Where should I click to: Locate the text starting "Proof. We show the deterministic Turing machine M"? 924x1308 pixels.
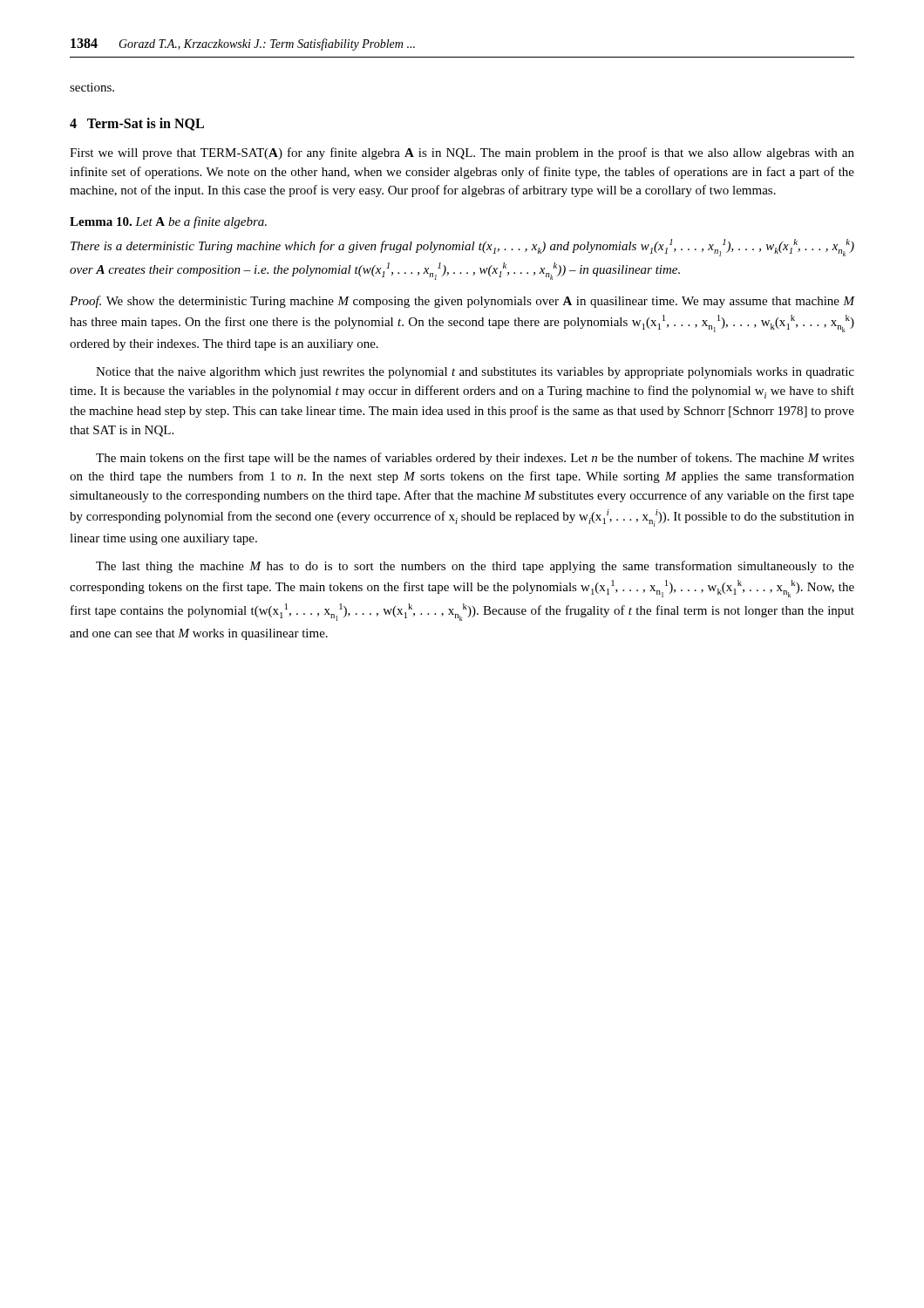click(462, 323)
